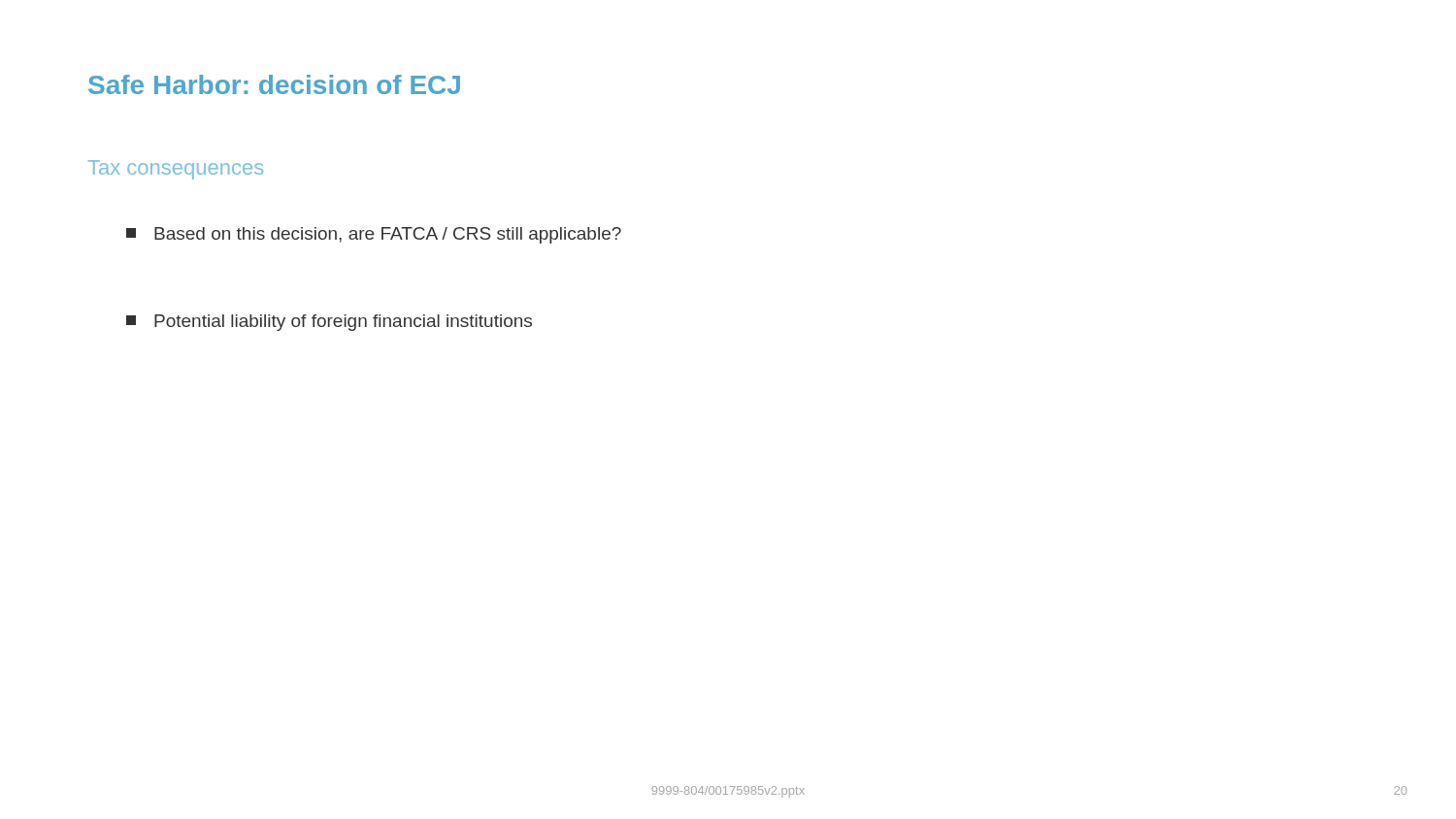Screen dimensions: 819x1456
Task: Click on the element starting "Based on this decision,"
Action: pyautogui.click(x=374, y=234)
